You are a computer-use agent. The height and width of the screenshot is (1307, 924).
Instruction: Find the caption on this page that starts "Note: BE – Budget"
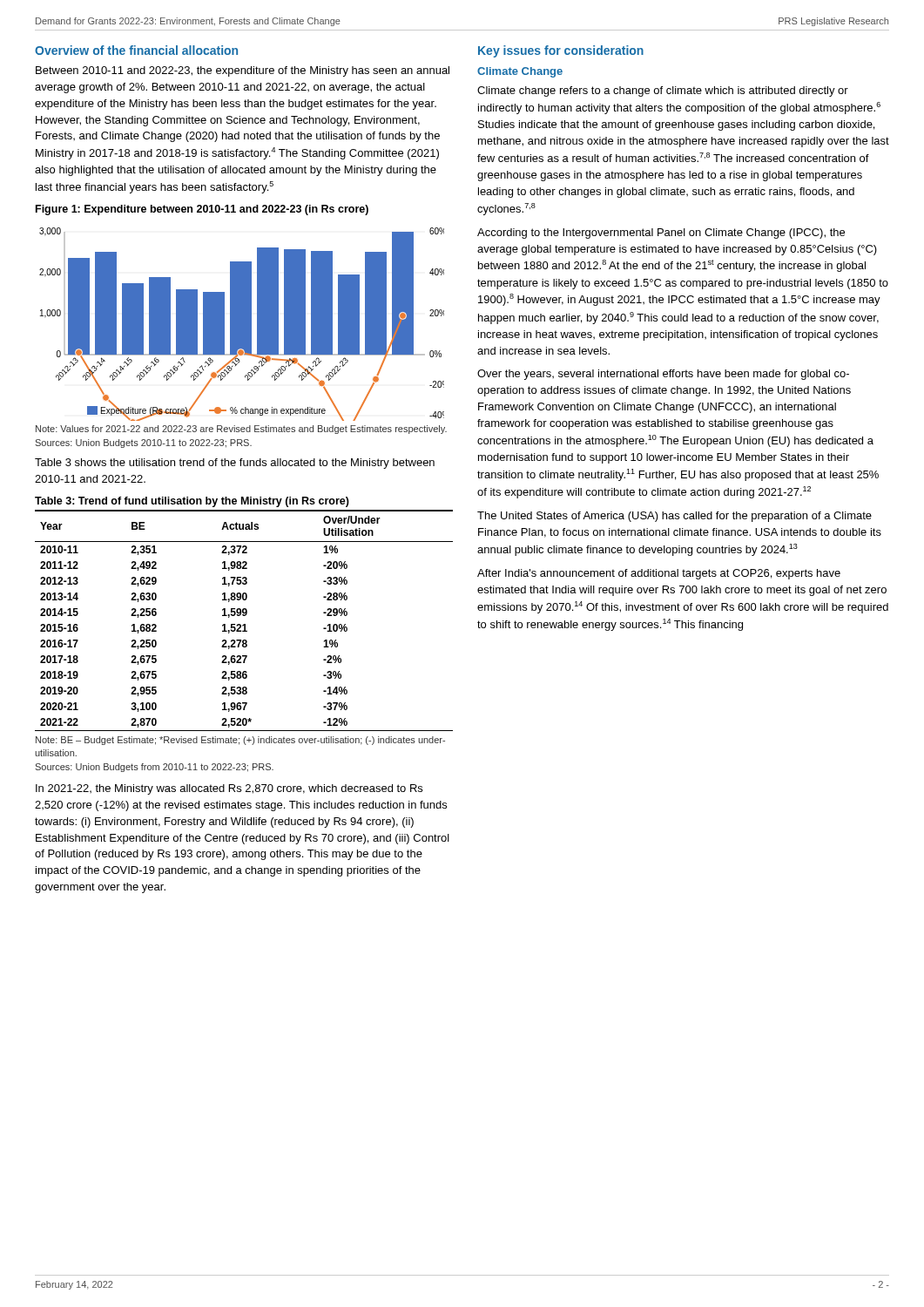(240, 753)
